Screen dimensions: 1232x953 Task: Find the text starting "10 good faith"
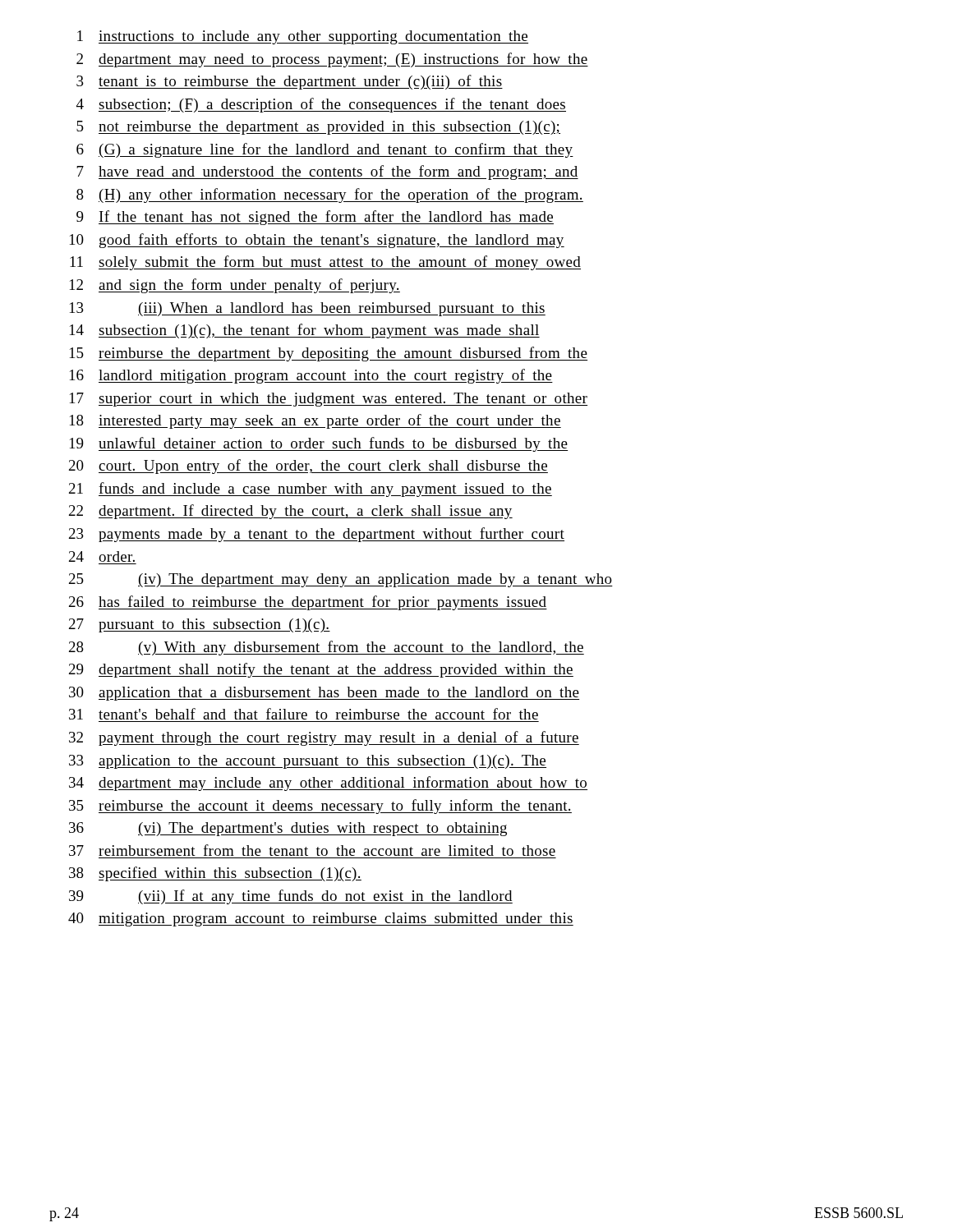pyautogui.click(x=476, y=240)
